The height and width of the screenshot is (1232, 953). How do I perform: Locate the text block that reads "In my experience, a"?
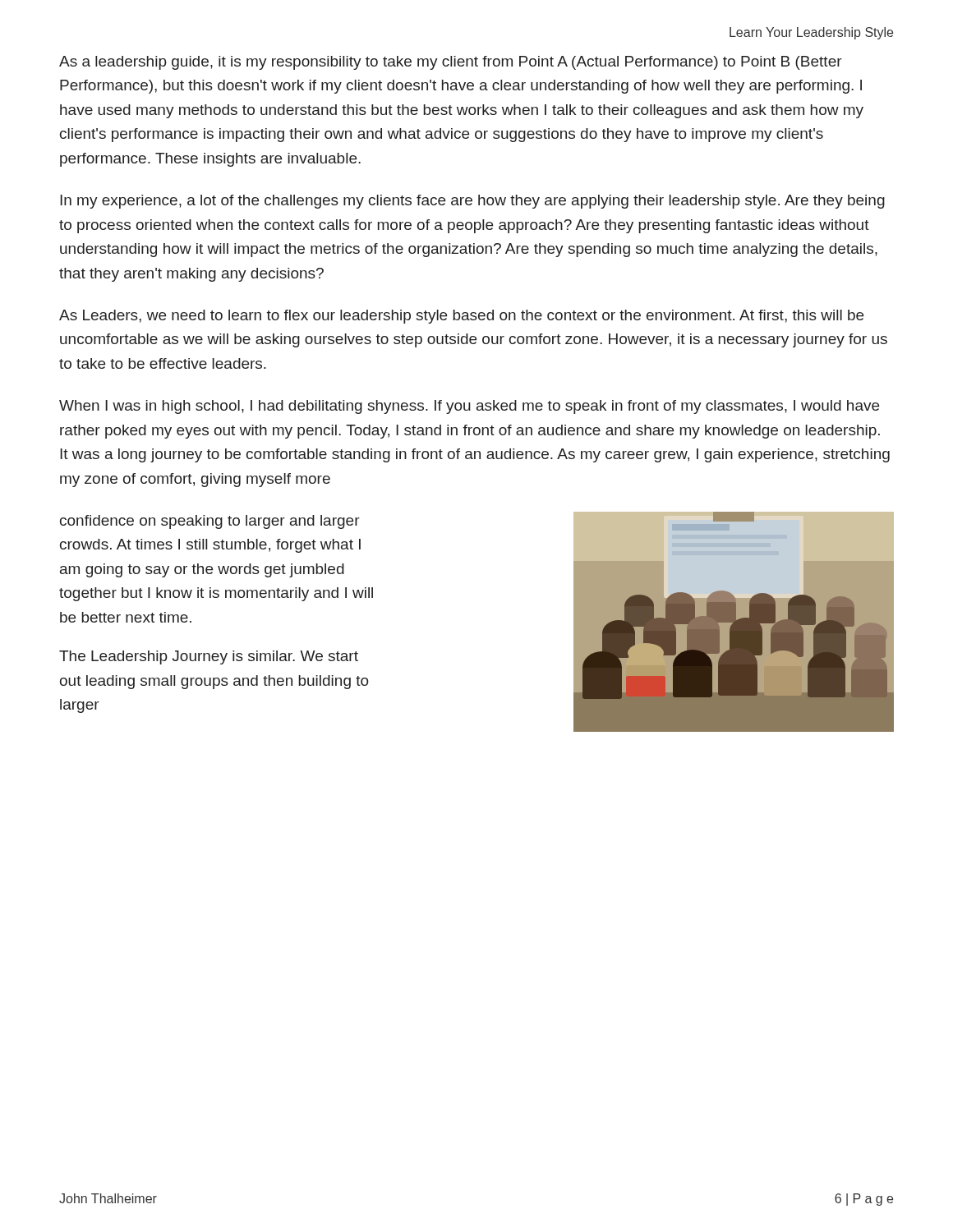472,236
